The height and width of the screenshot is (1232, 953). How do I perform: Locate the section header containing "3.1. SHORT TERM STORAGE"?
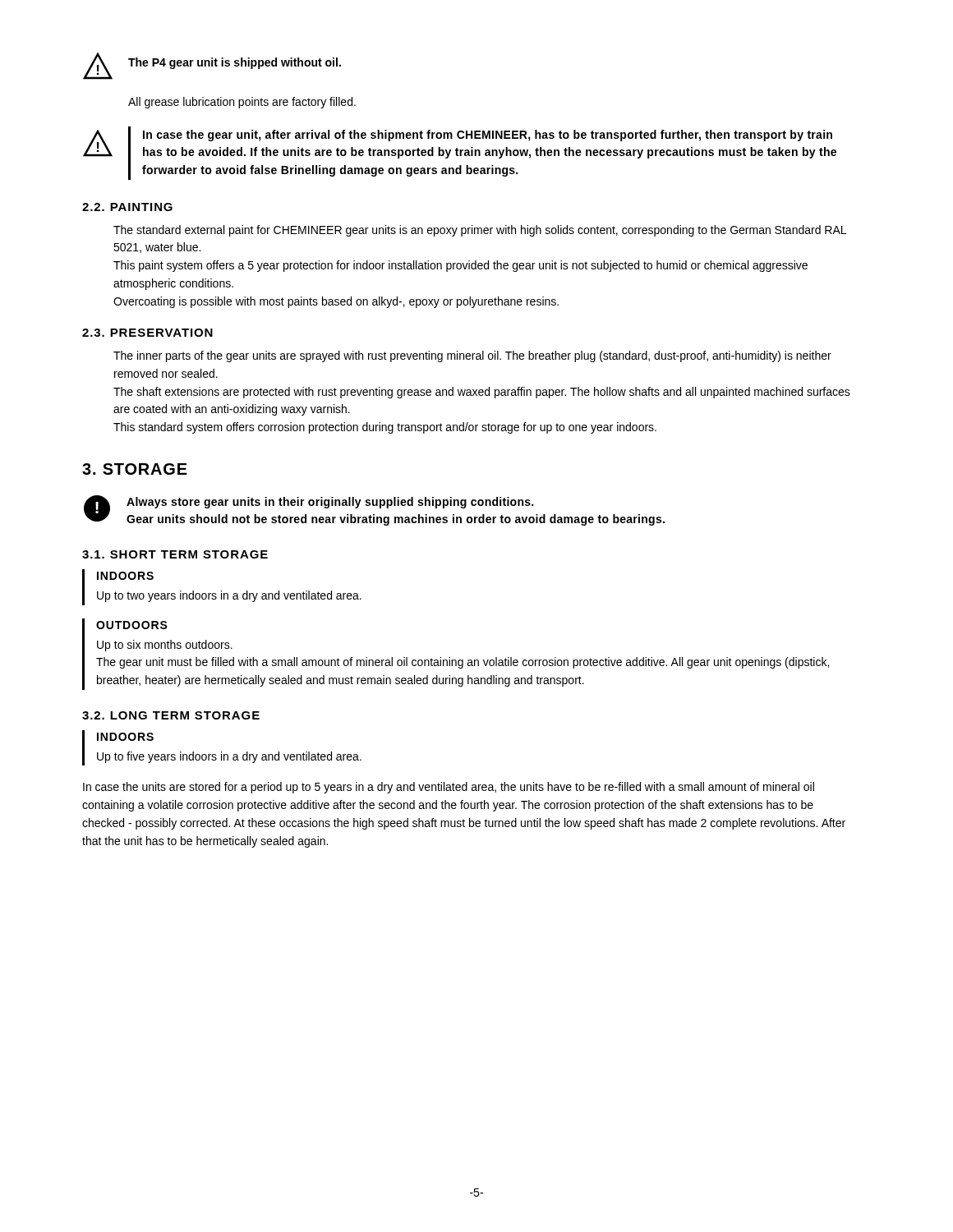[175, 554]
